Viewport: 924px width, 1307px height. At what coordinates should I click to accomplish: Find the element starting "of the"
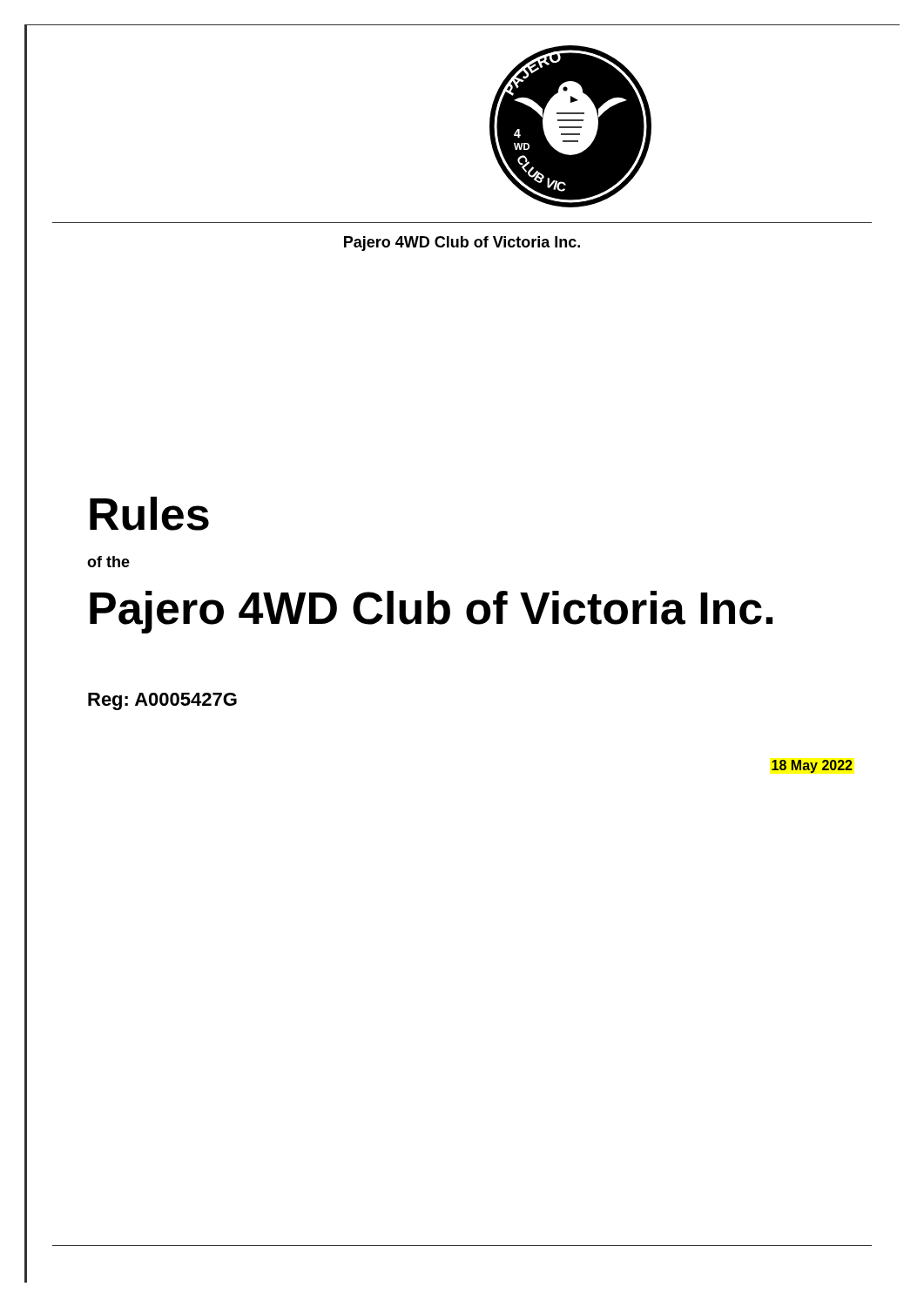pyautogui.click(x=108, y=562)
